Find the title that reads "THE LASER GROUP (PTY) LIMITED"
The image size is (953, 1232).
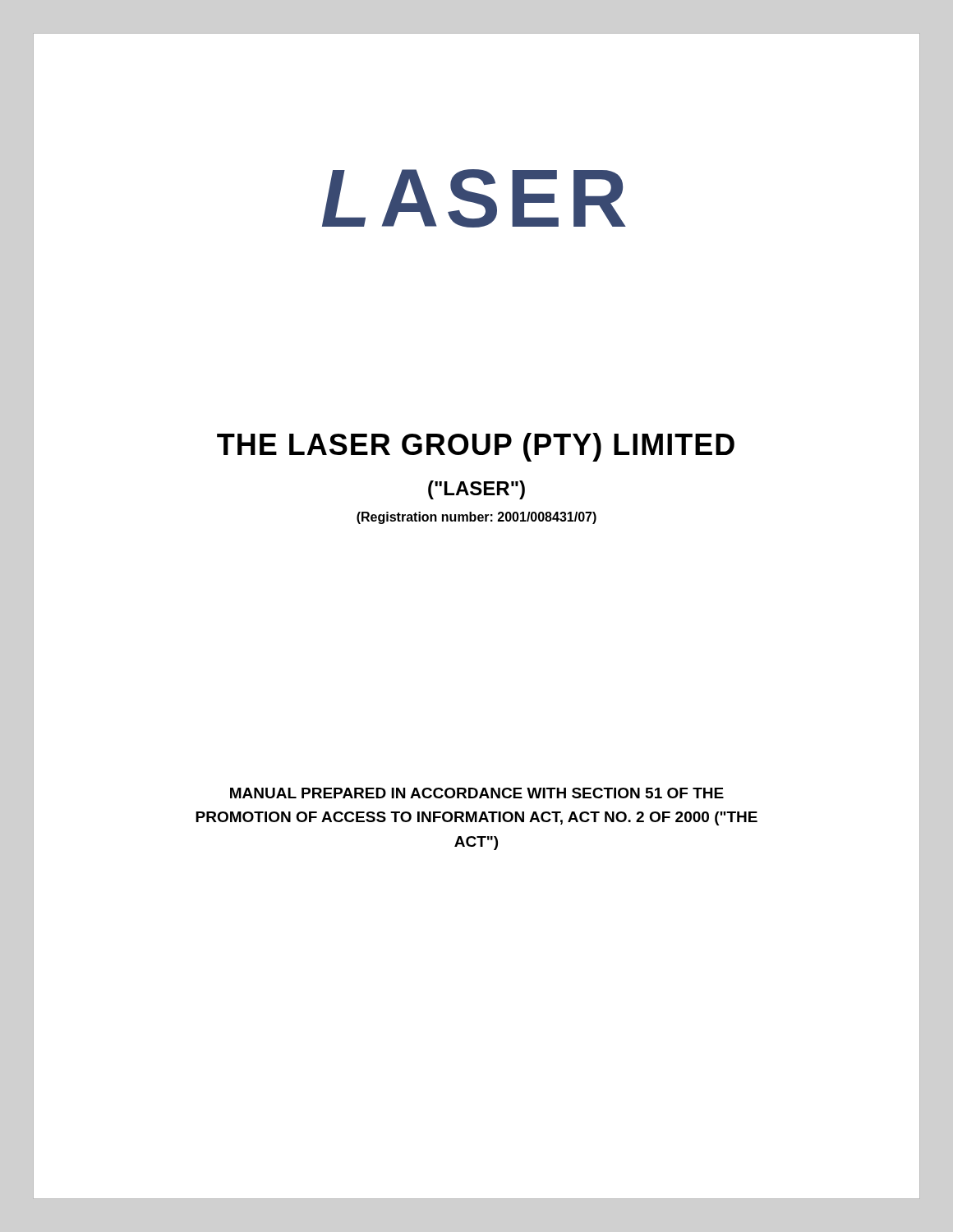point(476,445)
